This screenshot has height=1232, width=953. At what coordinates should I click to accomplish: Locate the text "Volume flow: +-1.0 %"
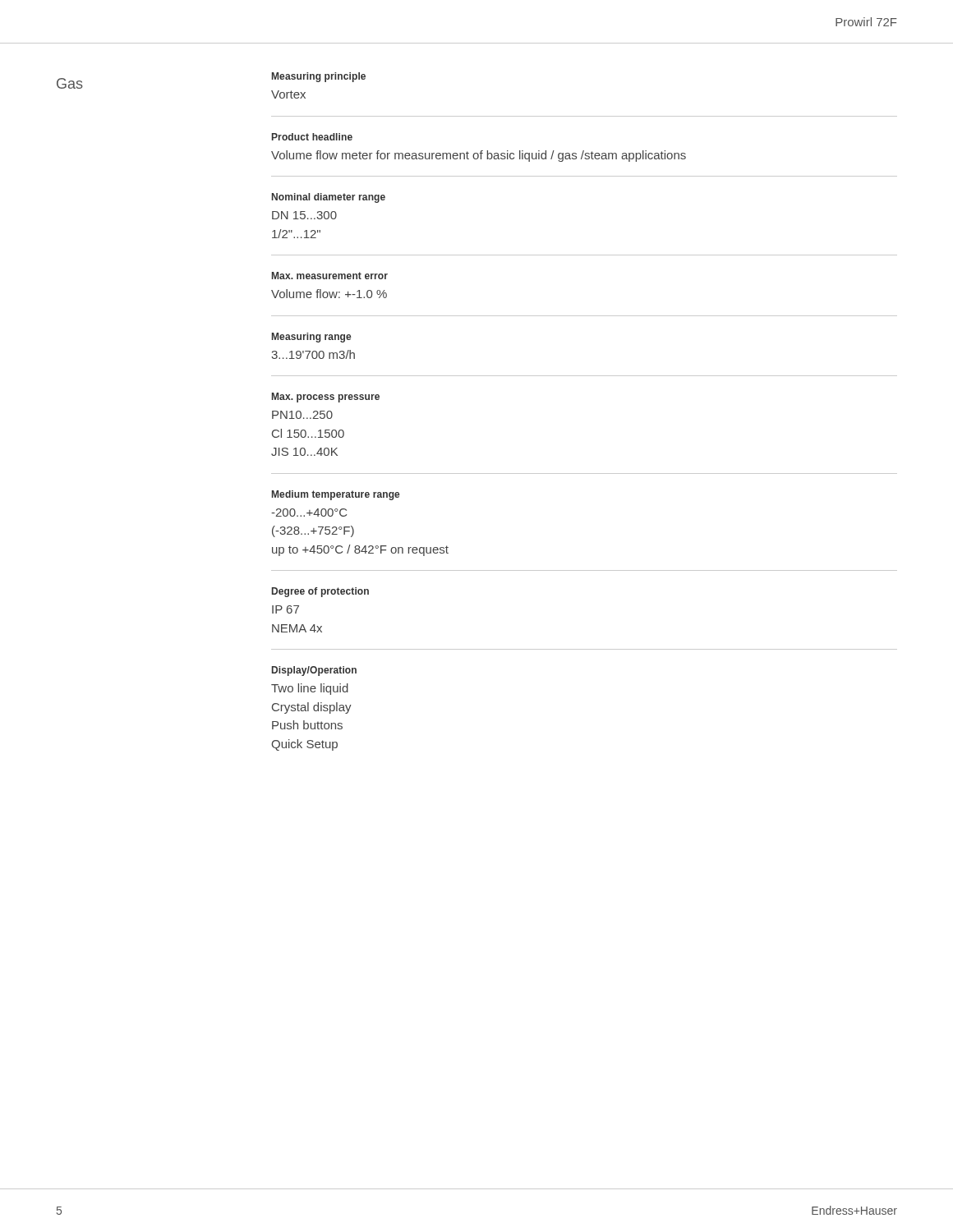[x=329, y=294]
